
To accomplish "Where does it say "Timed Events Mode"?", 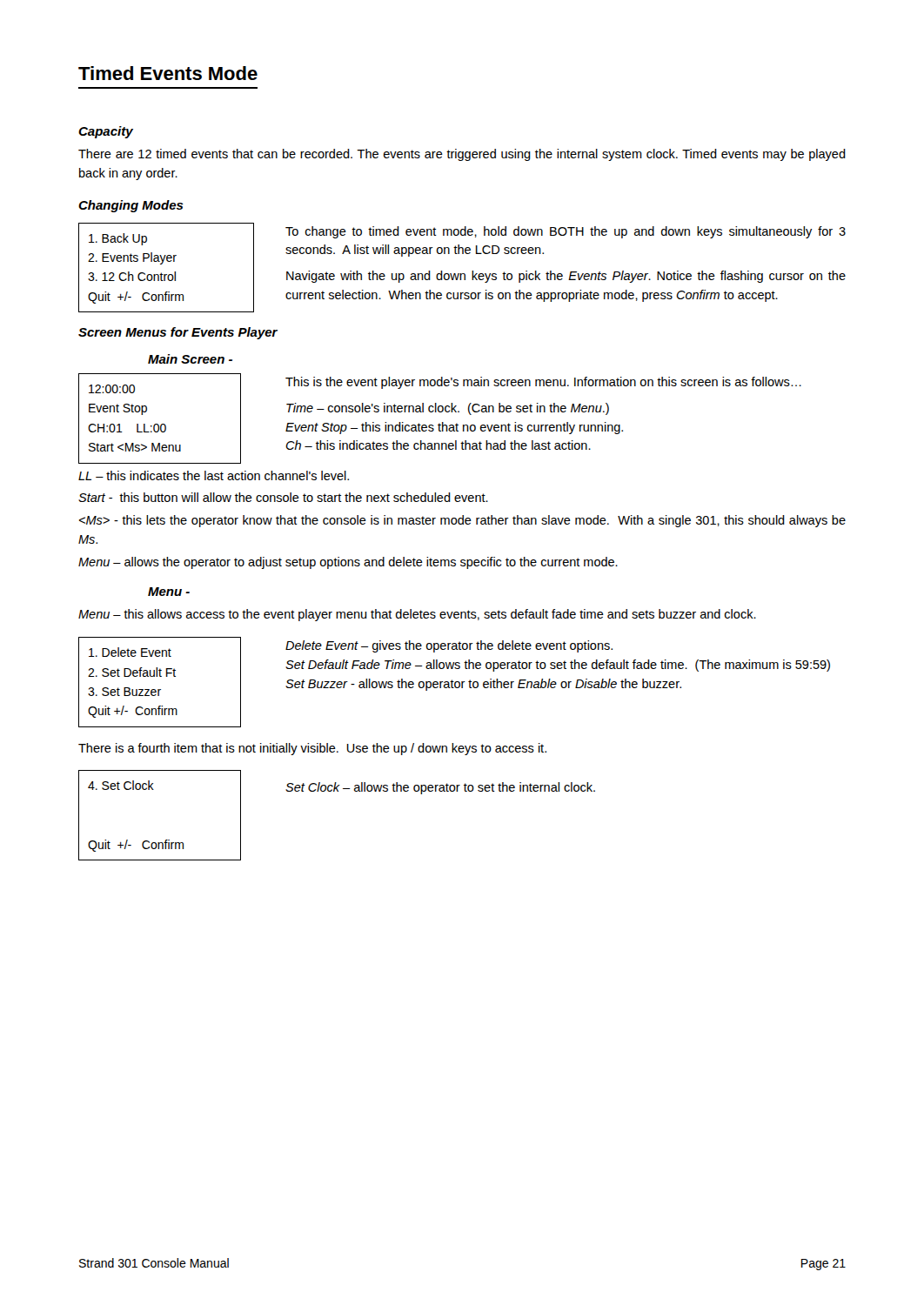I will pyautogui.click(x=168, y=76).
